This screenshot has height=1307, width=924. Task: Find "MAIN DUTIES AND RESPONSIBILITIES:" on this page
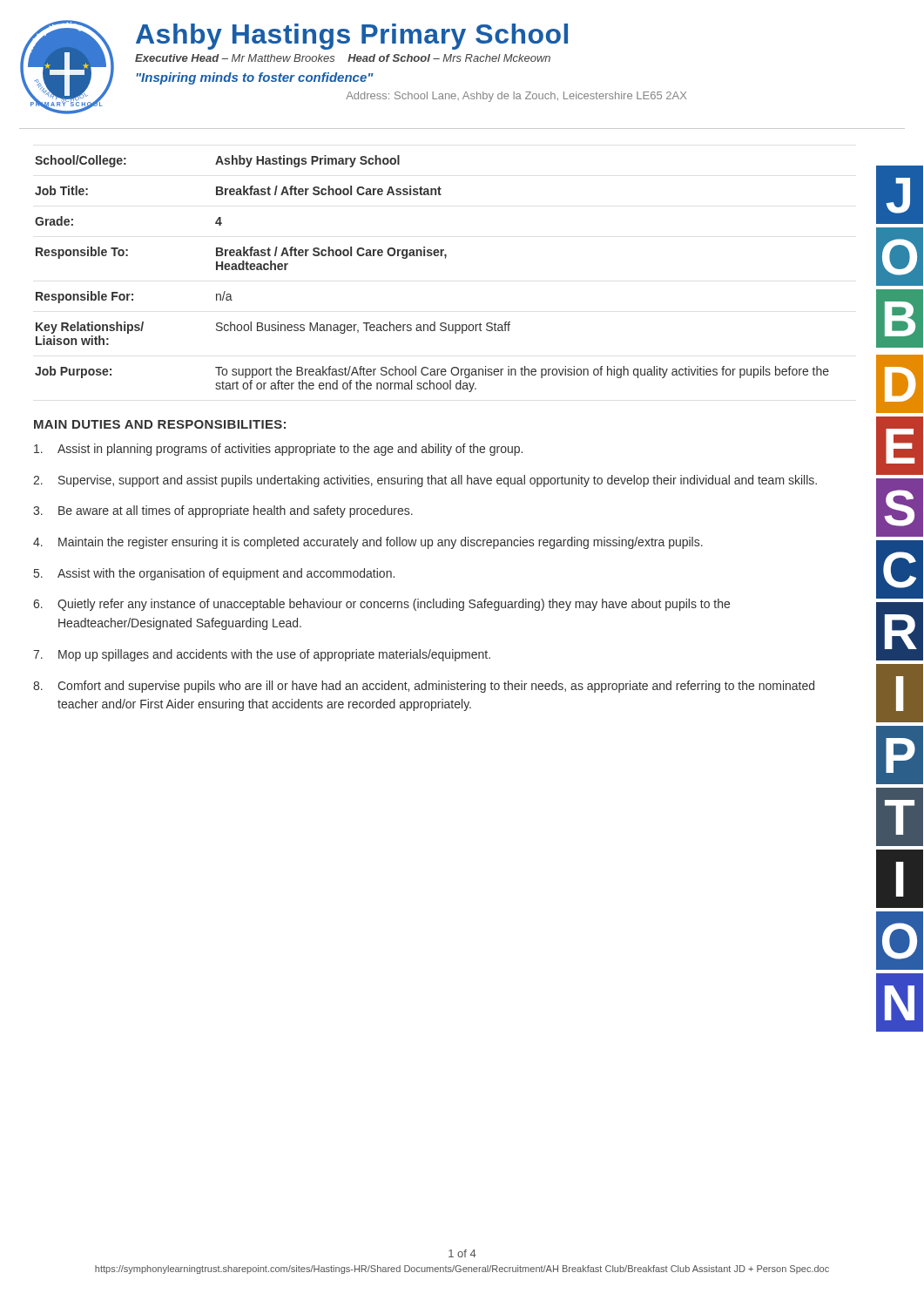pos(160,424)
